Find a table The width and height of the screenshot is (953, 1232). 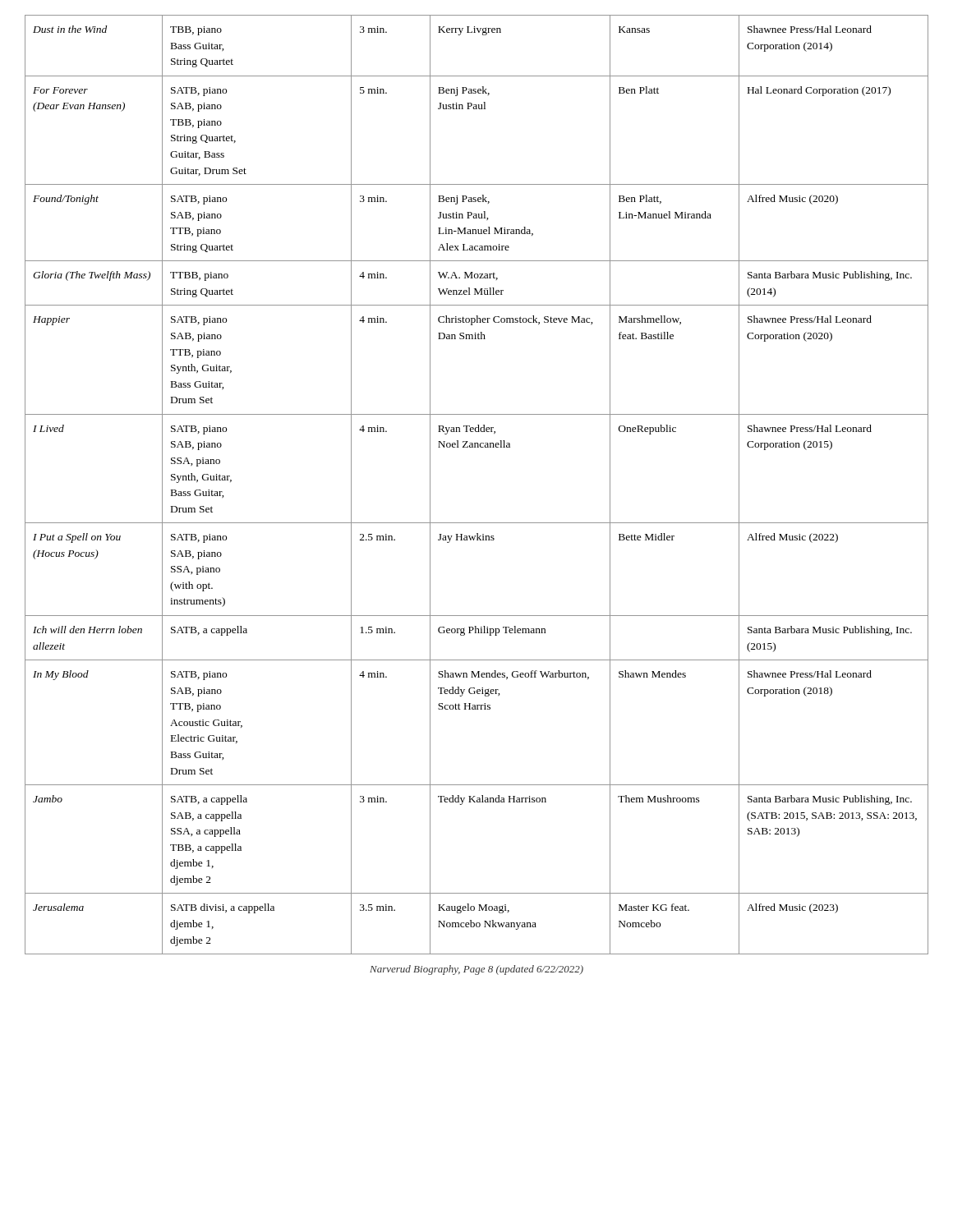[x=476, y=485]
